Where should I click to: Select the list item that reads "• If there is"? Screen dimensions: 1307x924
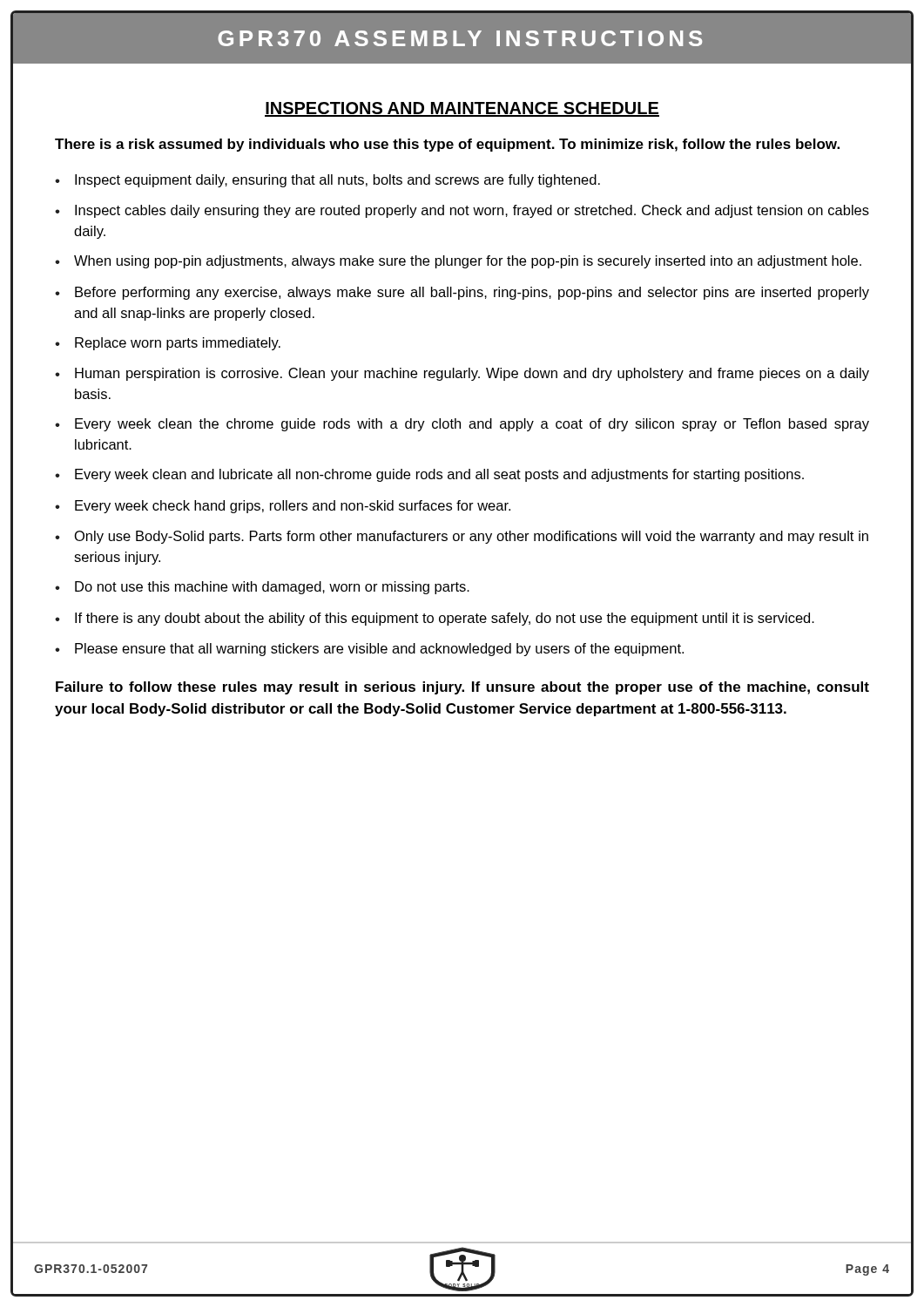click(x=462, y=619)
